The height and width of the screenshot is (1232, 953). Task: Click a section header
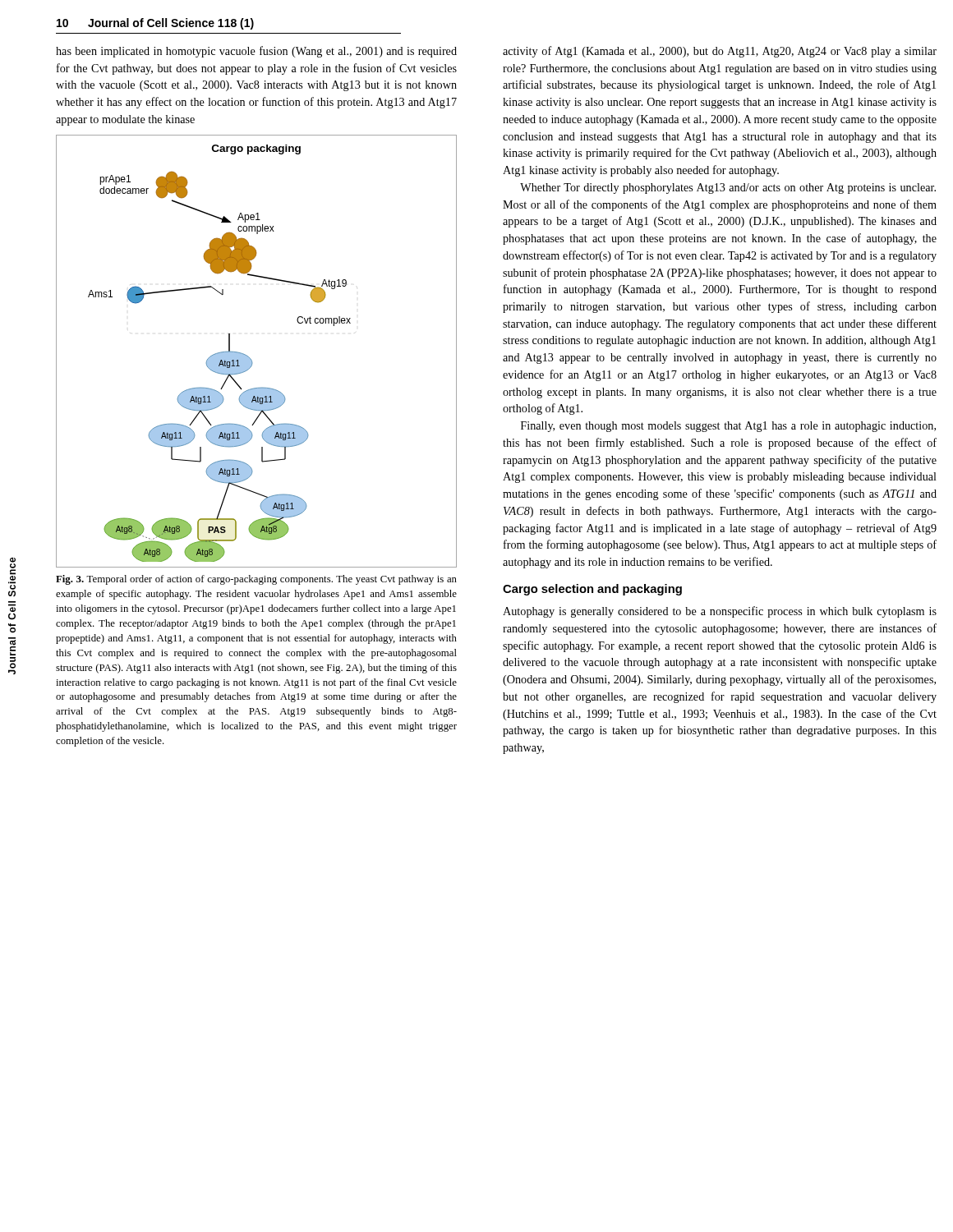tap(593, 589)
